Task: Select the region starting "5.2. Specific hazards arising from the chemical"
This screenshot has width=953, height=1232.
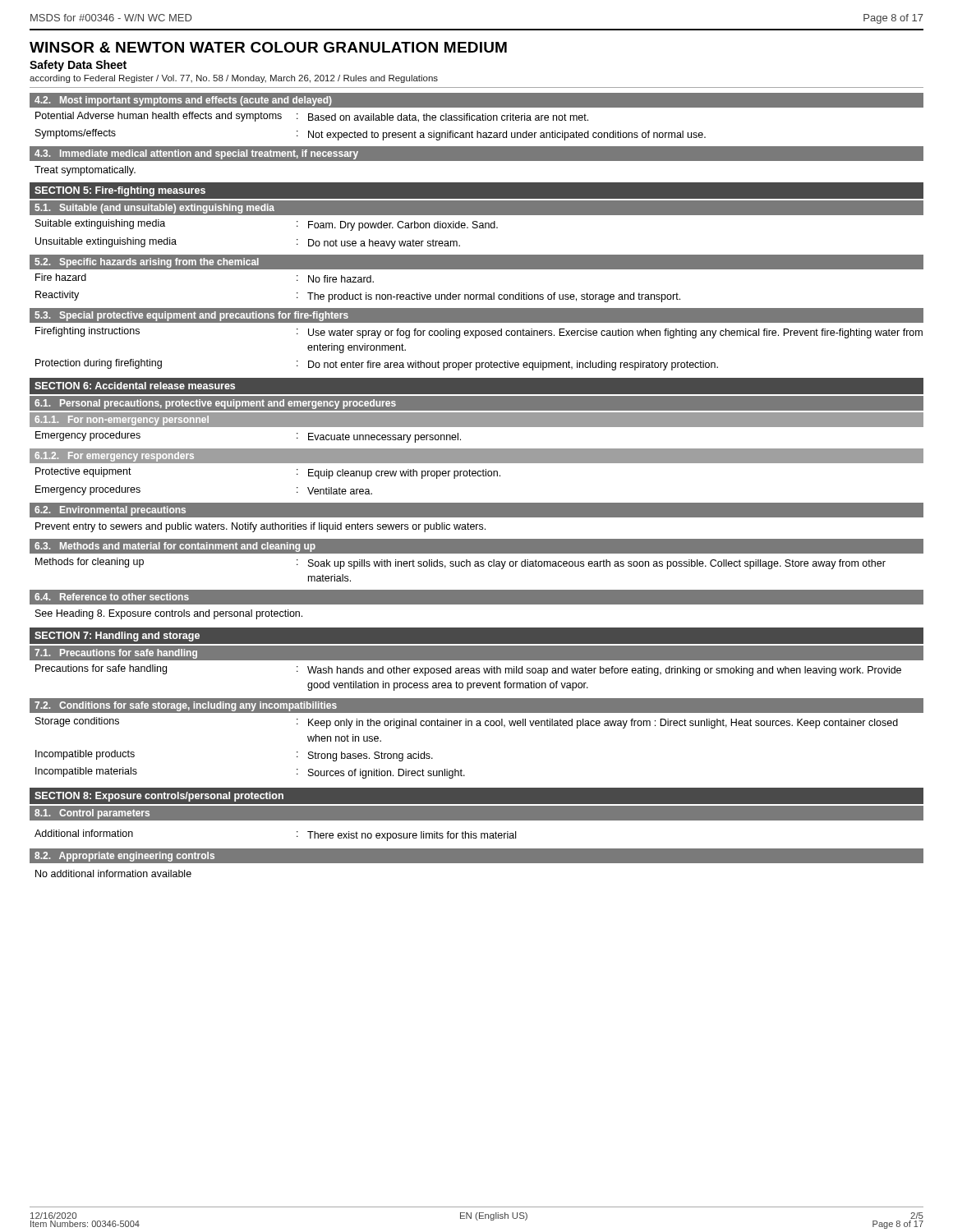Action: click(147, 262)
